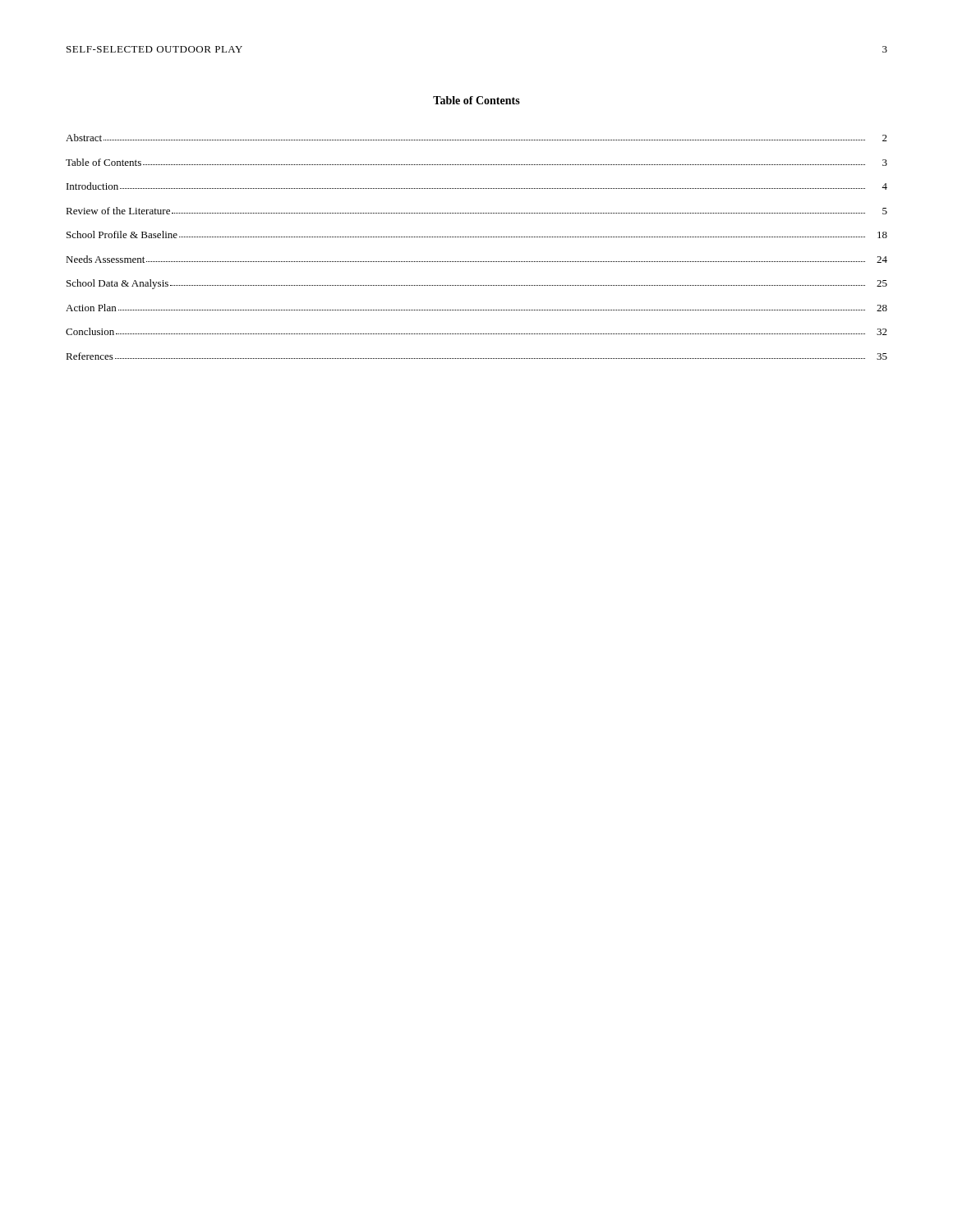Point to the region starting "School Data & Analysis 25"

476,283
